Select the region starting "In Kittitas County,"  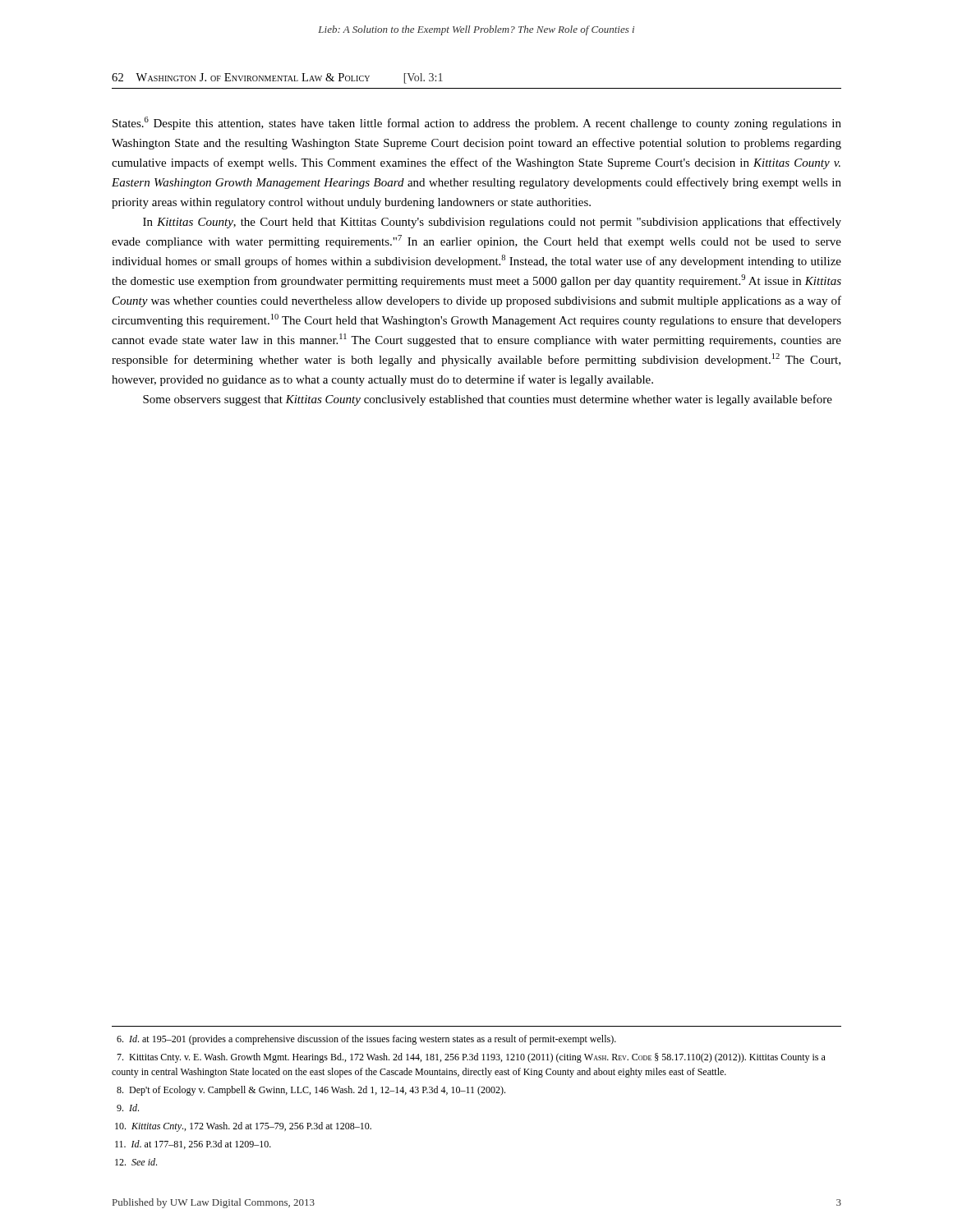tap(476, 301)
